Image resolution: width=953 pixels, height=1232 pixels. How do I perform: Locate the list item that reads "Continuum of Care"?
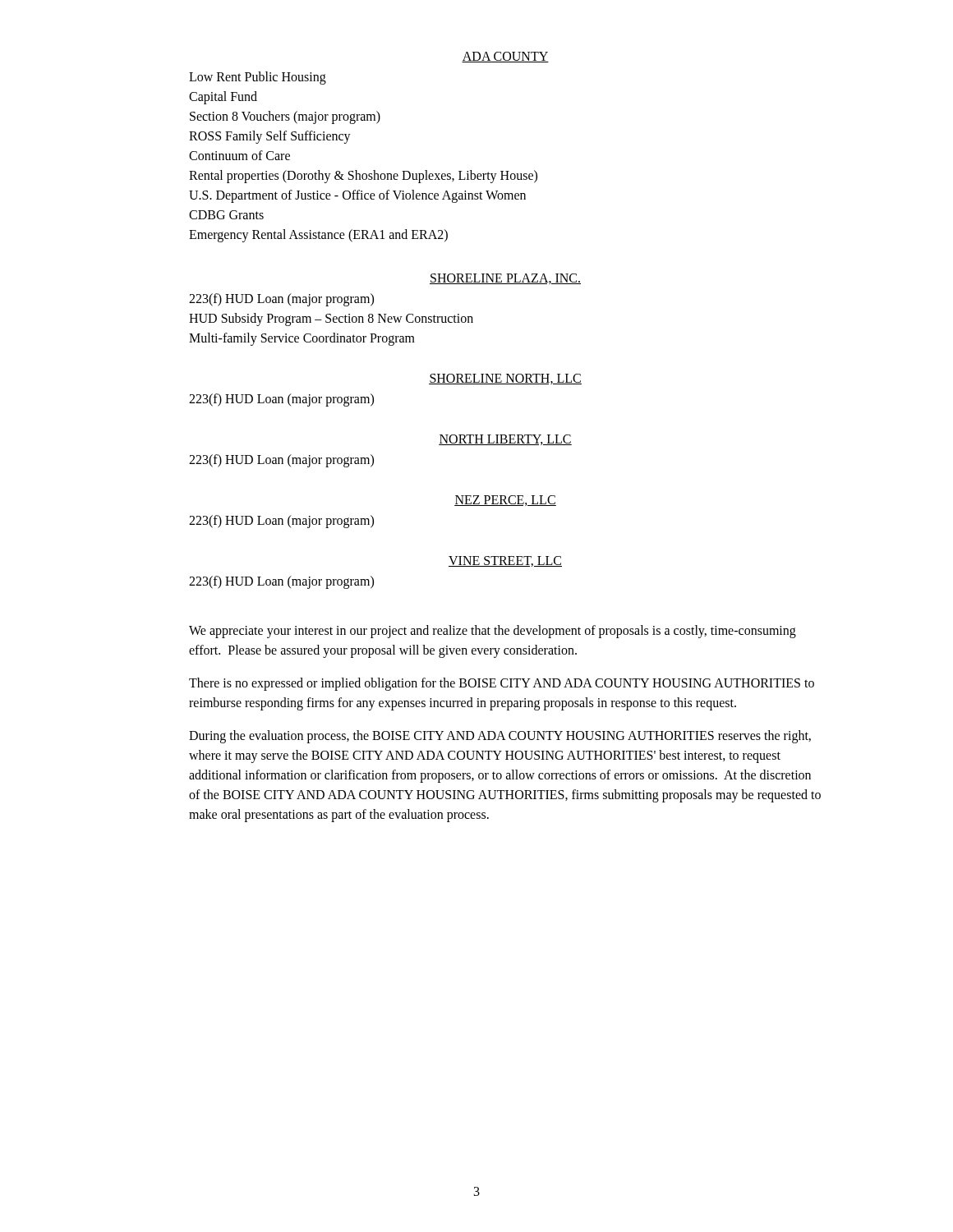(240, 156)
